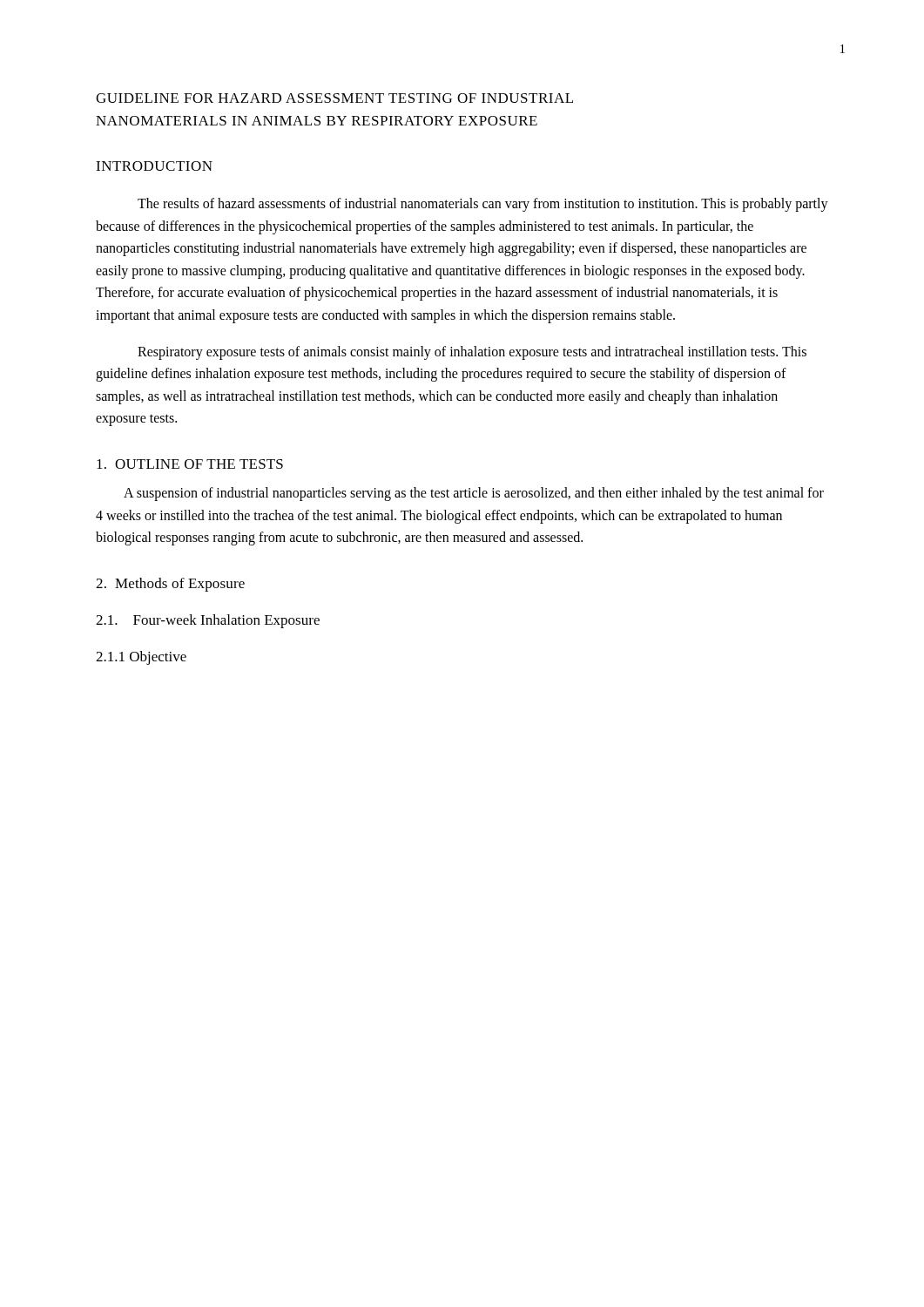The width and height of the screenshot is (924, 1307).
Task: Click on the text starting "1. OUTLINE OF THE TESTS"
Action: point(190,464)
